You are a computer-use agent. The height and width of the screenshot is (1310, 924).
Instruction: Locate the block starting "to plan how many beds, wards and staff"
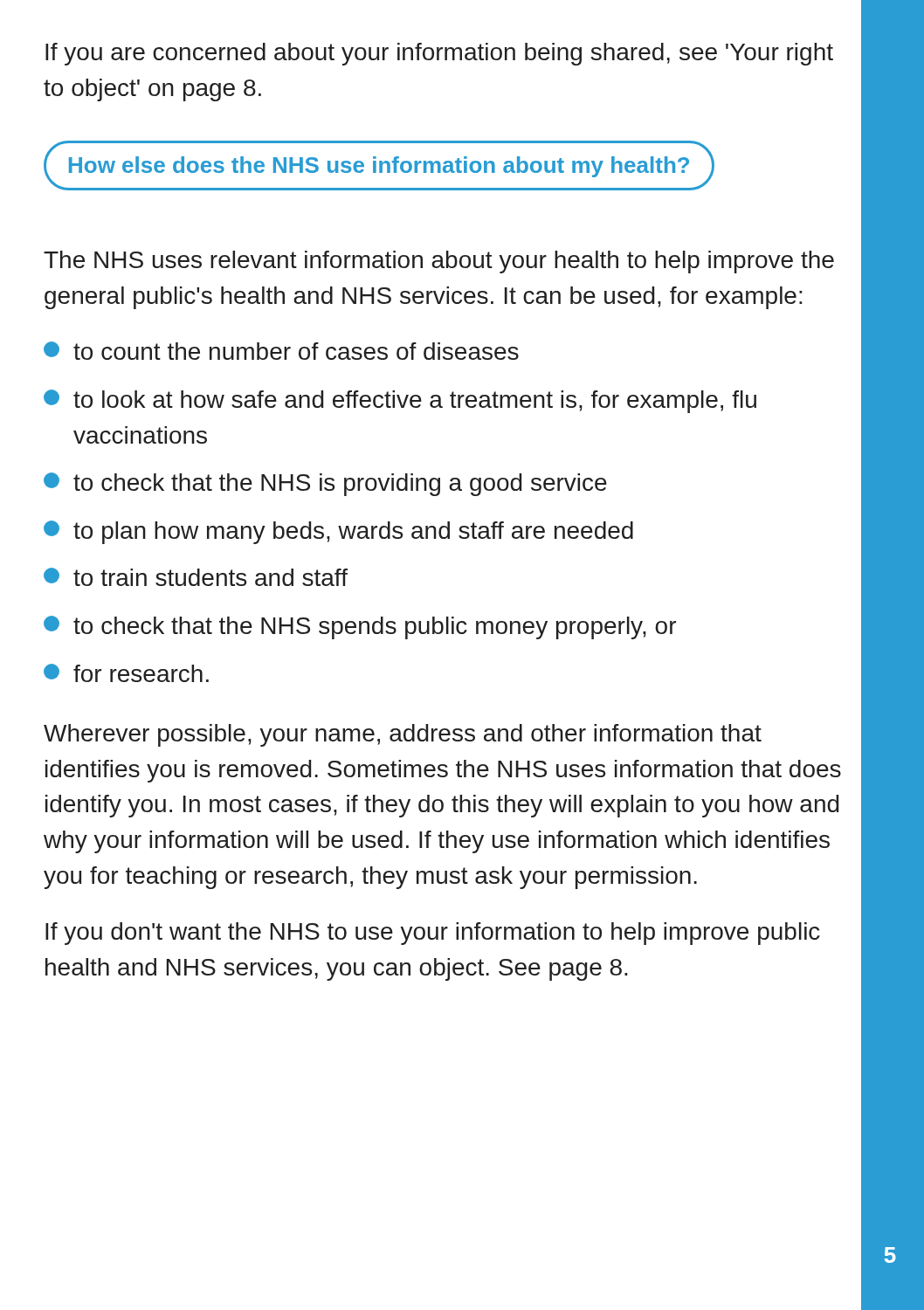pyautogui.click(x=450, y=531)
